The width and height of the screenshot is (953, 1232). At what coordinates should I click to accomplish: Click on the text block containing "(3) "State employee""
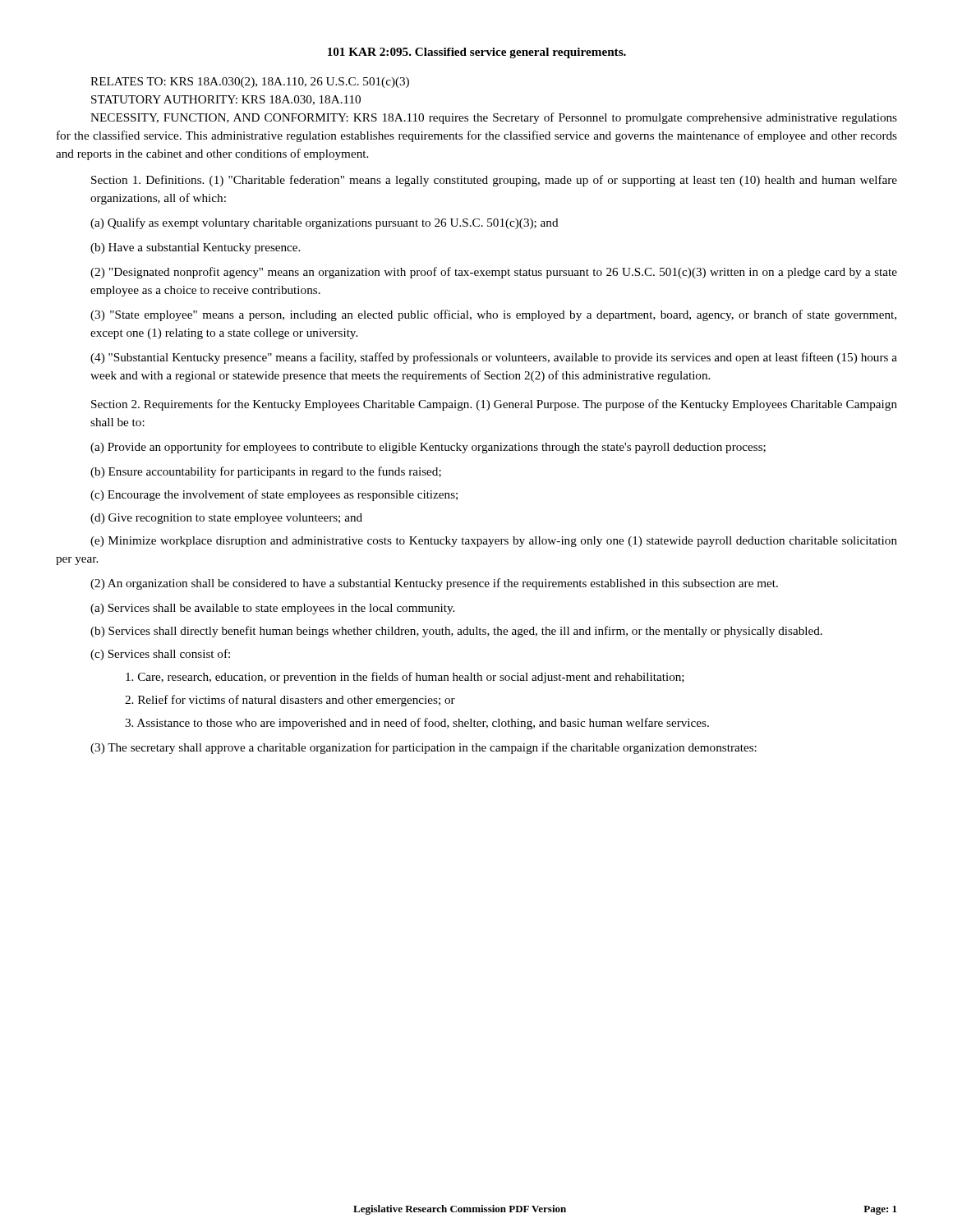(x=494, y=324)
